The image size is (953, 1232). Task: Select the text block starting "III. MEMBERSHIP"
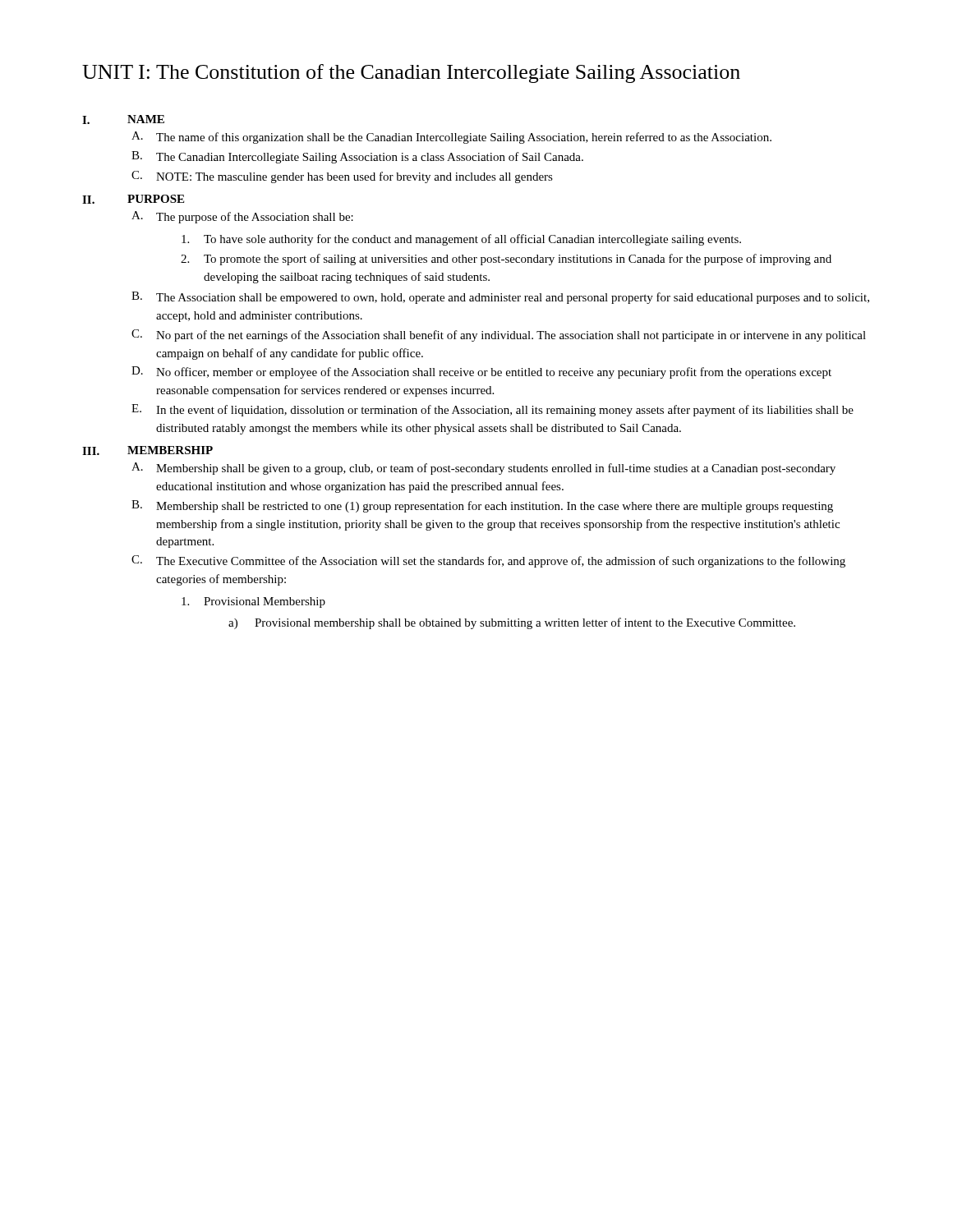click(148, 451)
